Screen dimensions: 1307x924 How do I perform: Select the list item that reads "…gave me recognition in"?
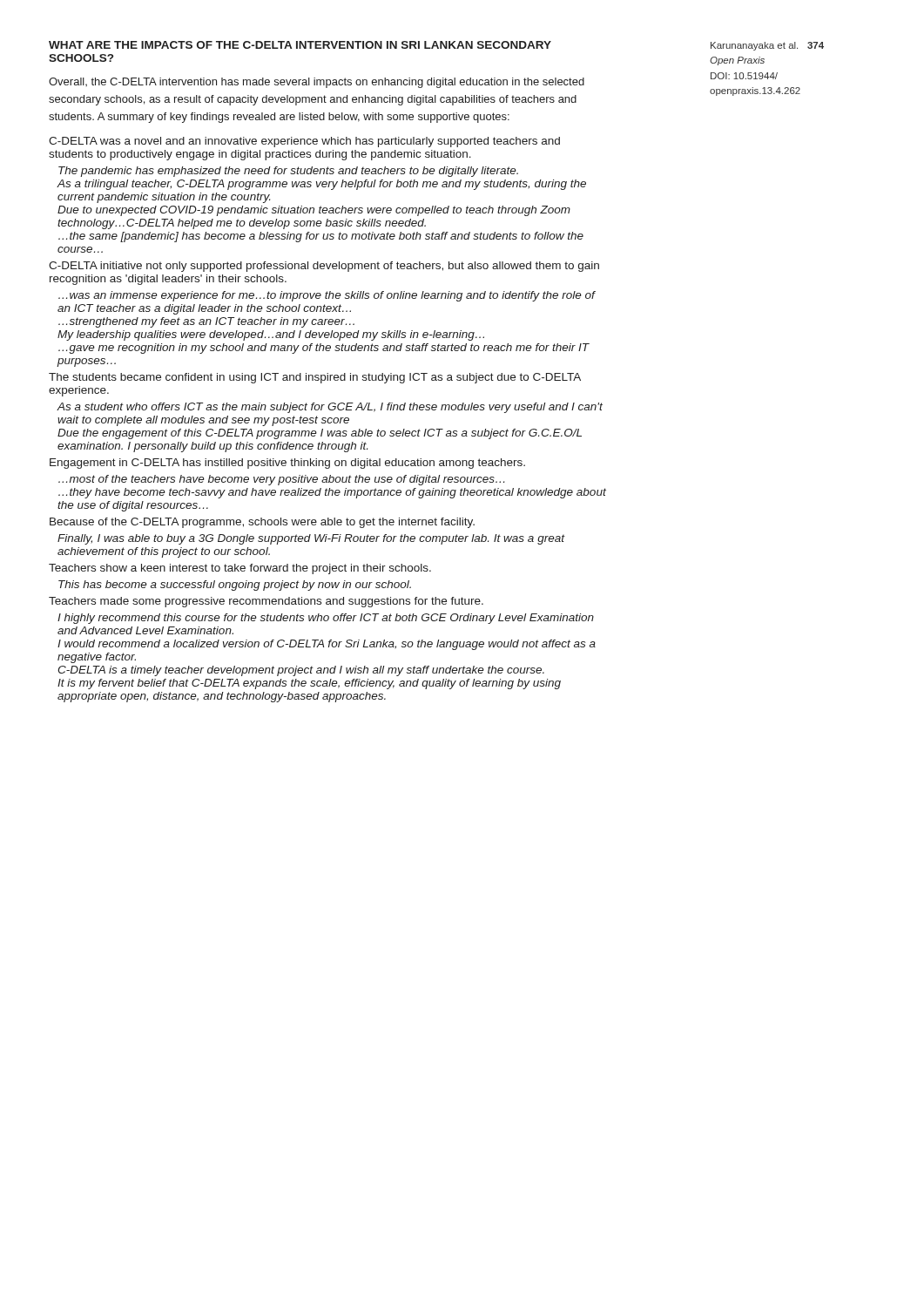[x=332, y=354]
